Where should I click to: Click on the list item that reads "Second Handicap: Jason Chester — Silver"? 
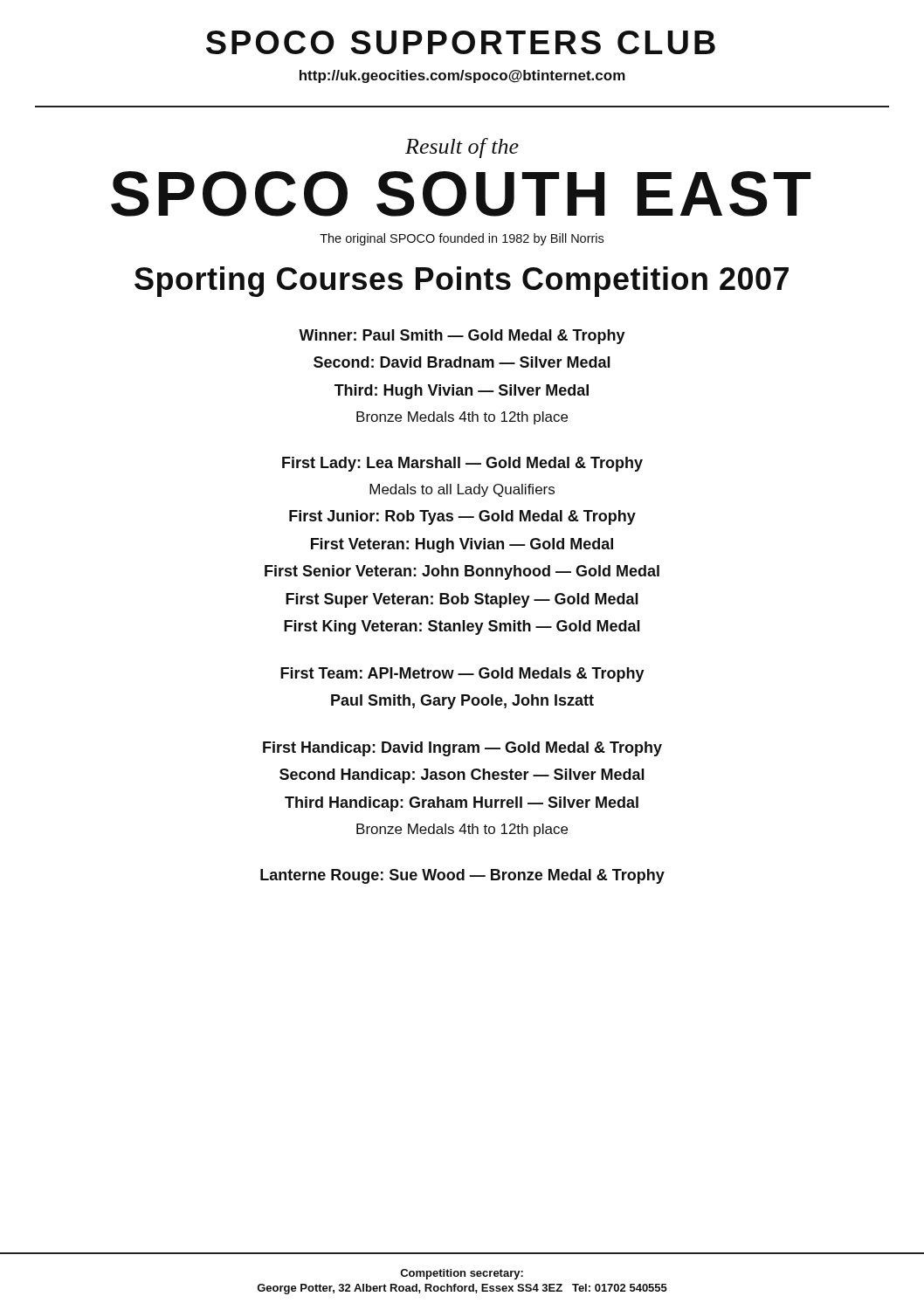click(462, 775)
